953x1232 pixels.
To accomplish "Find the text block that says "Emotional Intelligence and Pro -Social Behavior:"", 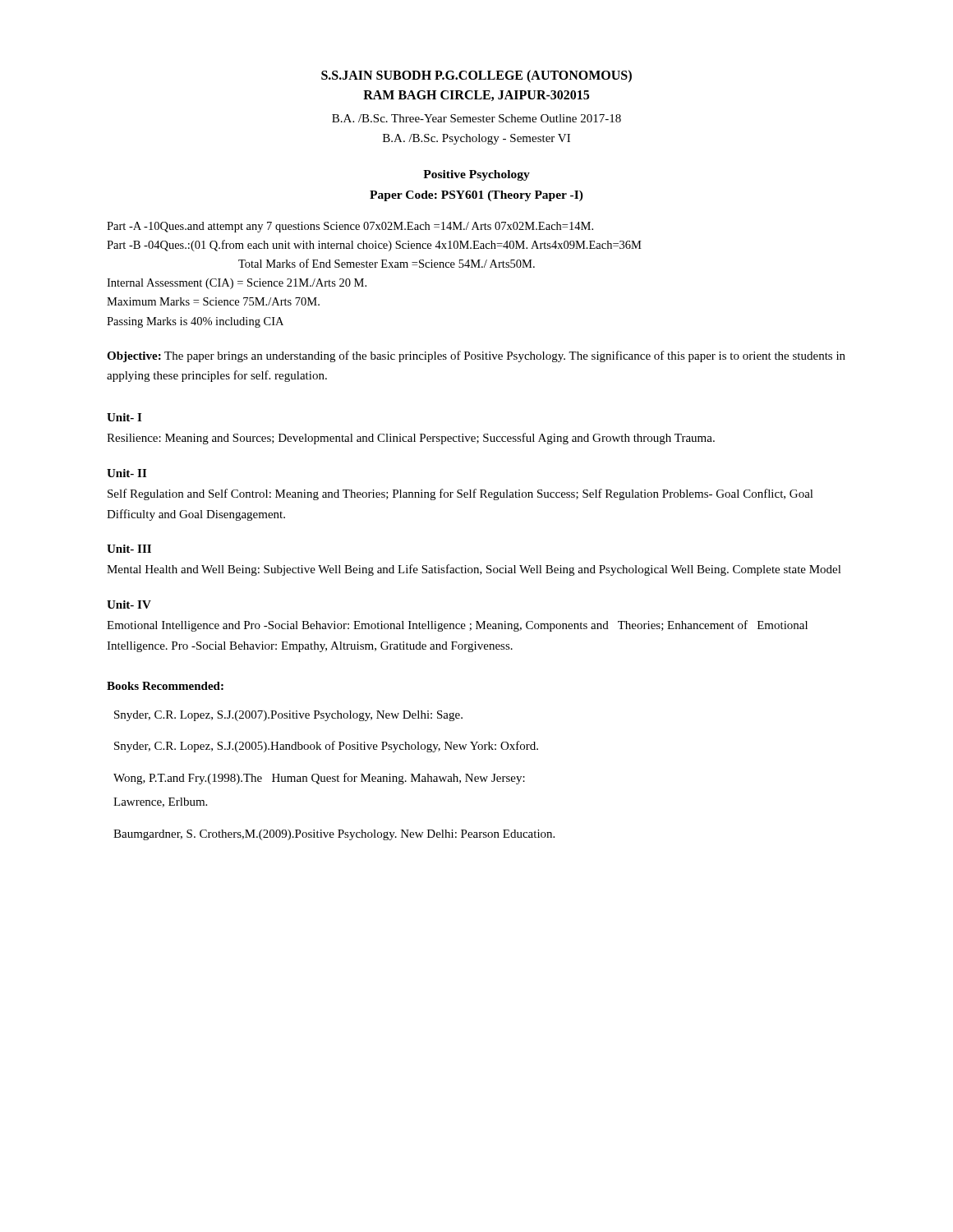I will (457, 635).
